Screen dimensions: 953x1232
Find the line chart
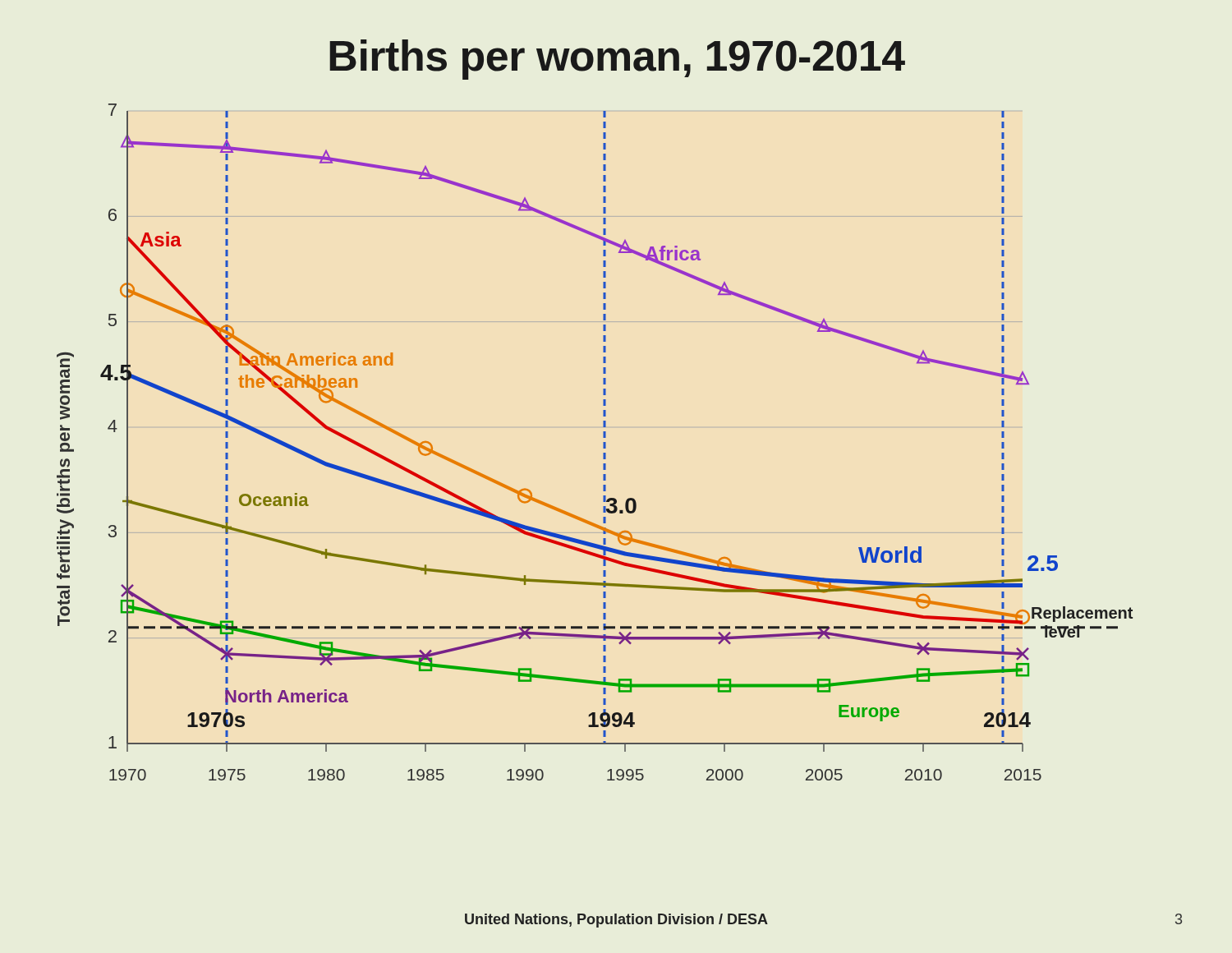click(618, 470)
